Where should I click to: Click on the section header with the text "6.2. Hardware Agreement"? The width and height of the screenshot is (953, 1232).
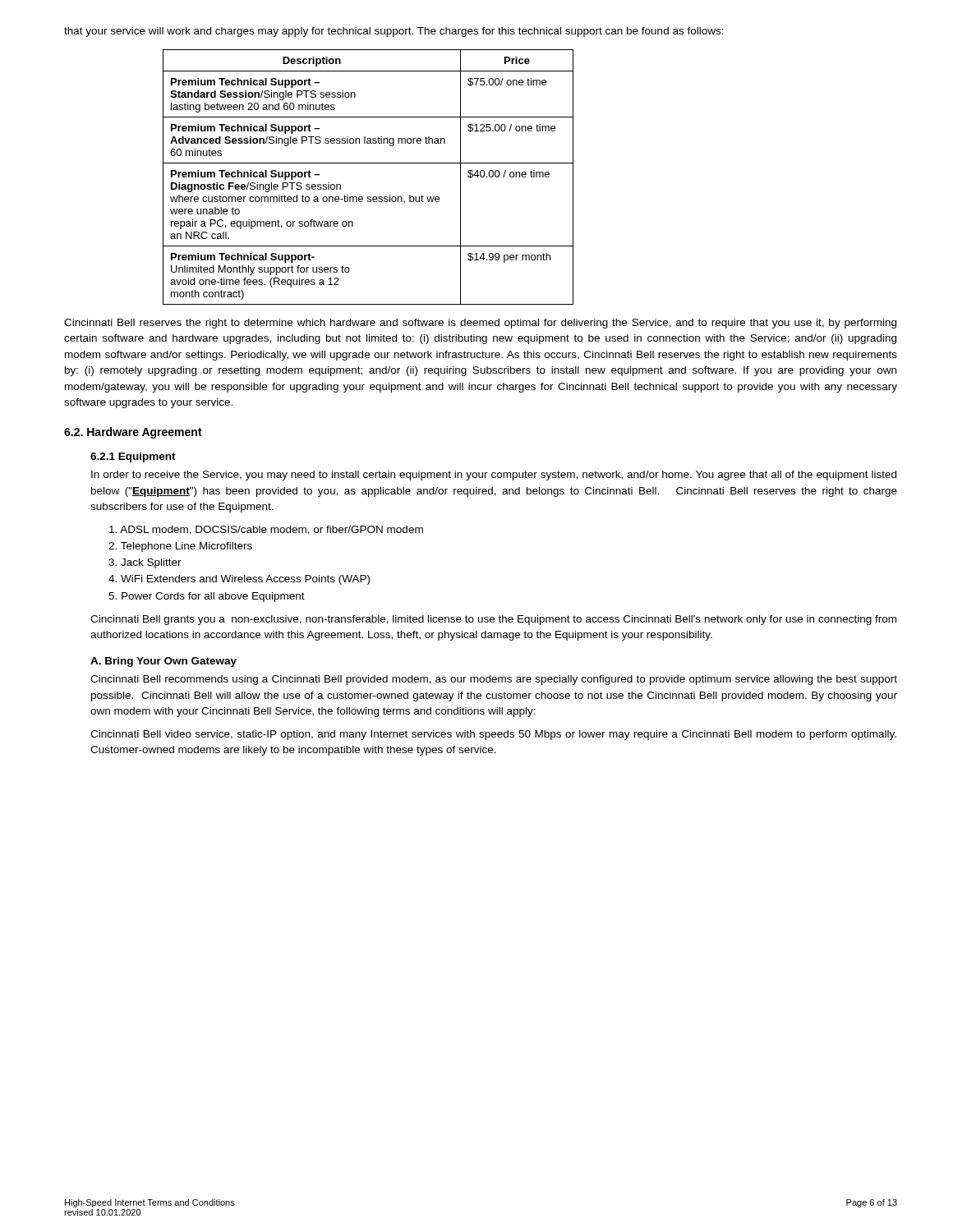click(133, 432)
